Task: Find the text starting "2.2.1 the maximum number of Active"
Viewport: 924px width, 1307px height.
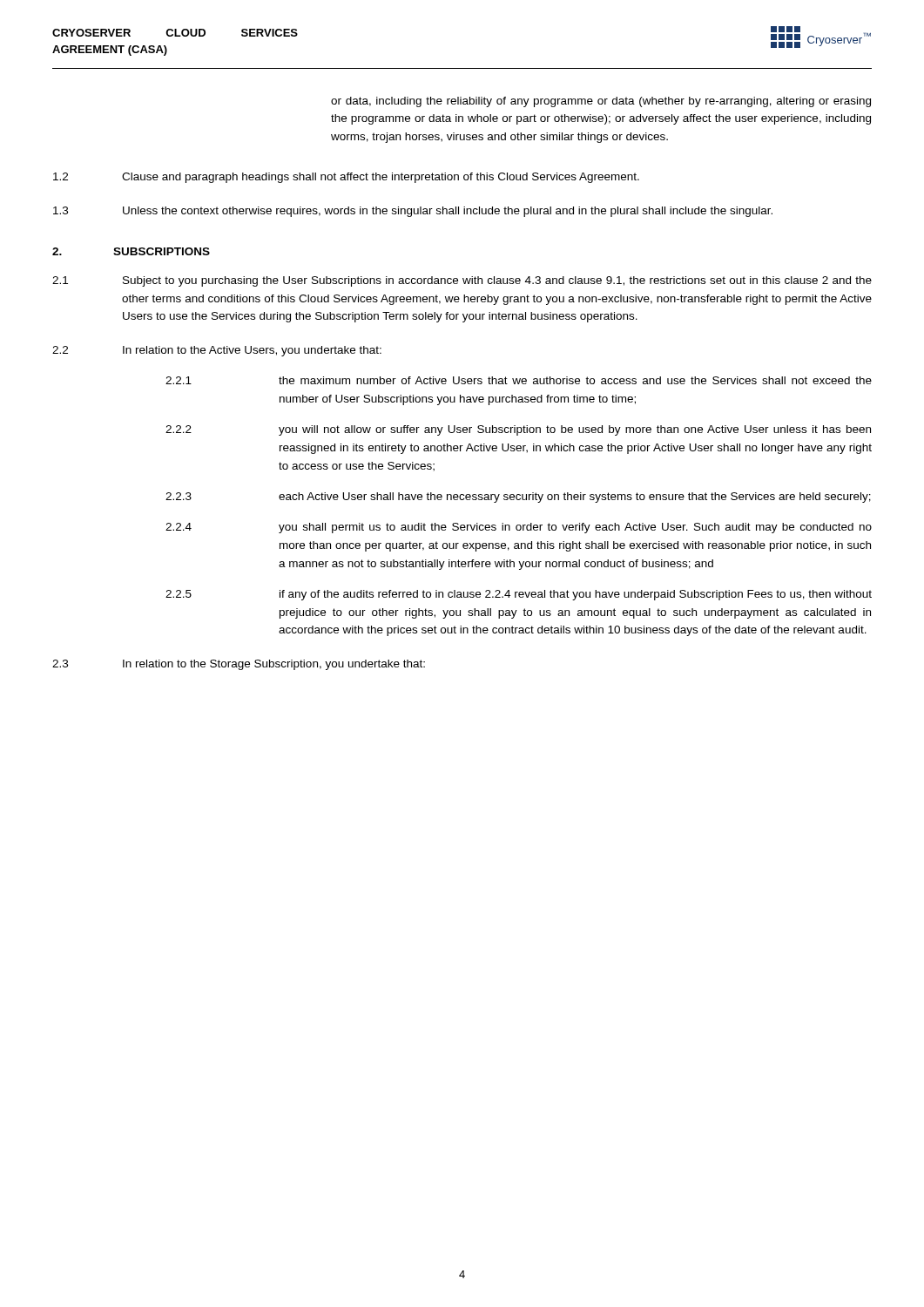Action: [462, 391]
